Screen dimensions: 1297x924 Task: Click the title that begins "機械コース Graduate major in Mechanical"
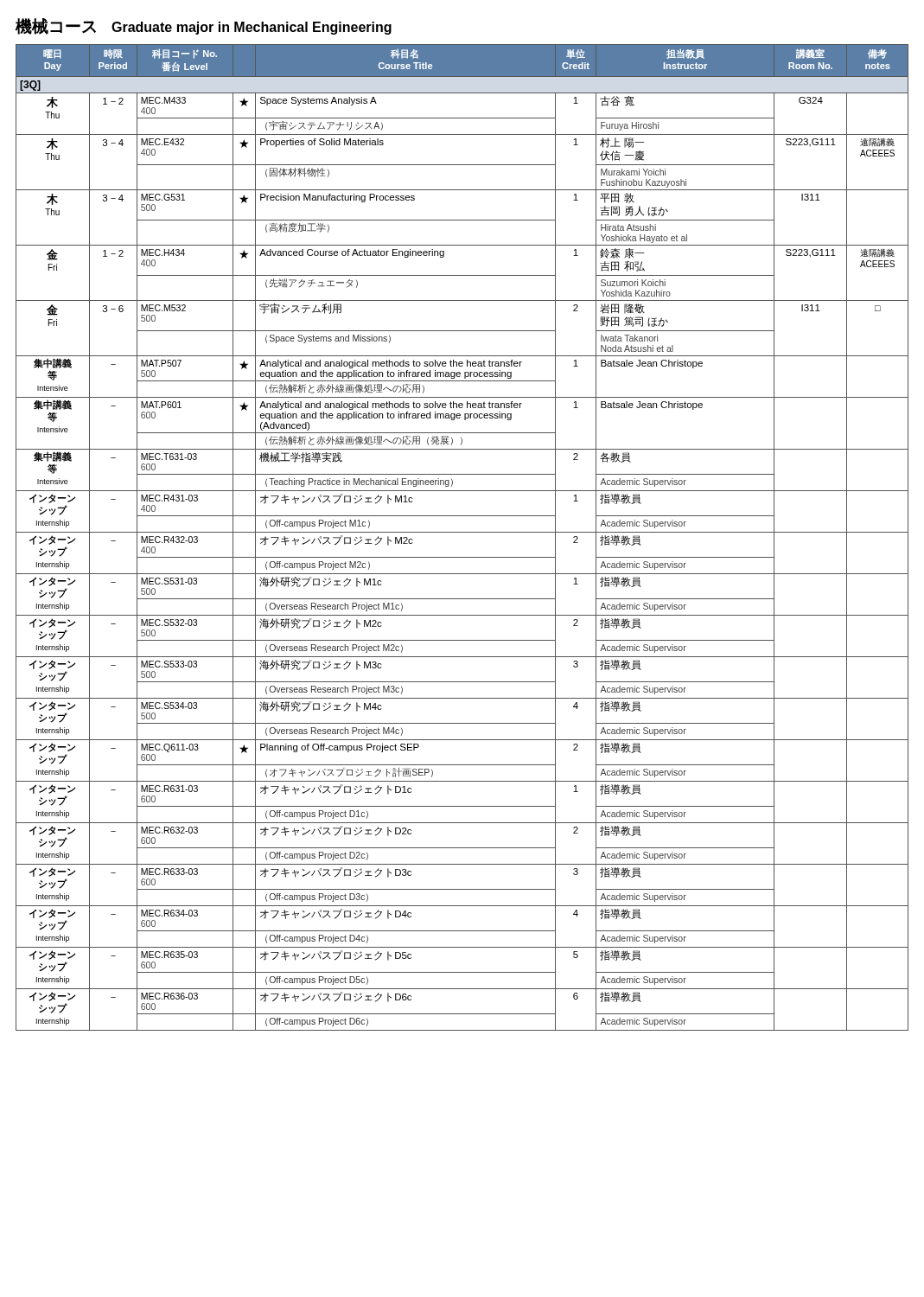pos(204,27)
